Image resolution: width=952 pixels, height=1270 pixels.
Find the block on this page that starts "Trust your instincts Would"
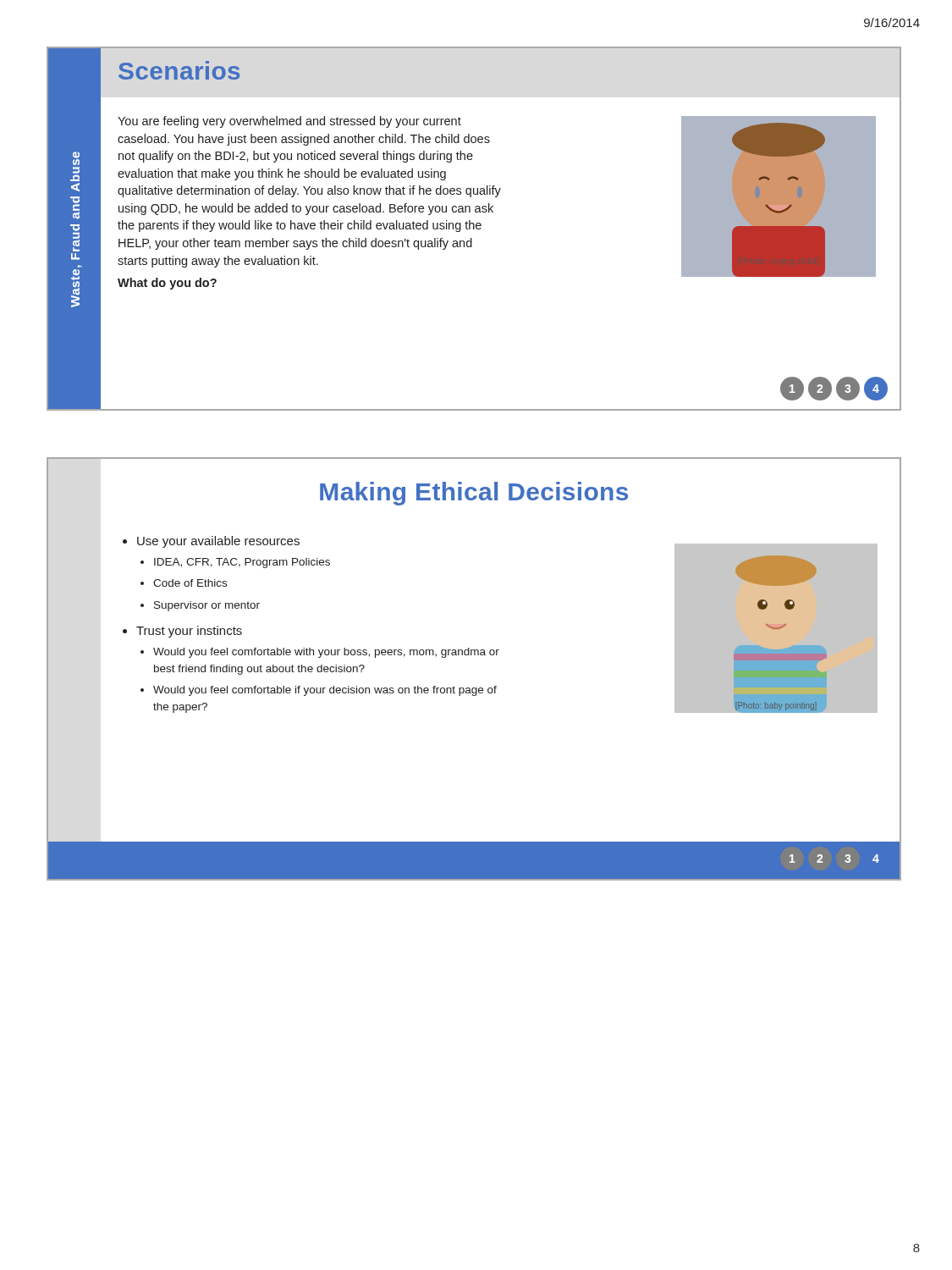click(322, 669)
